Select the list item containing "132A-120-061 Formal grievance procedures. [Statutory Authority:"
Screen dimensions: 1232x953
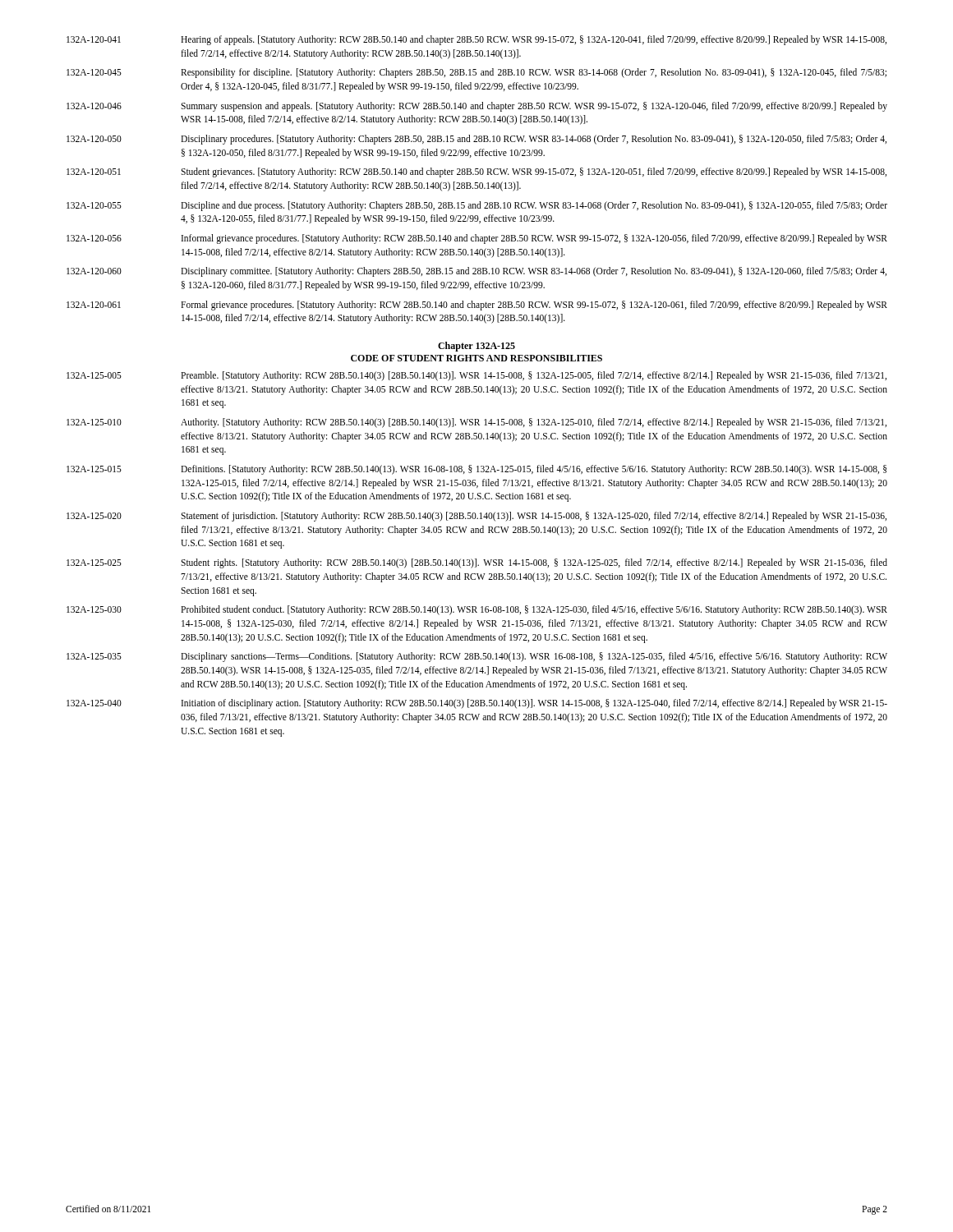pyautogui.click(x=476, y=312)
